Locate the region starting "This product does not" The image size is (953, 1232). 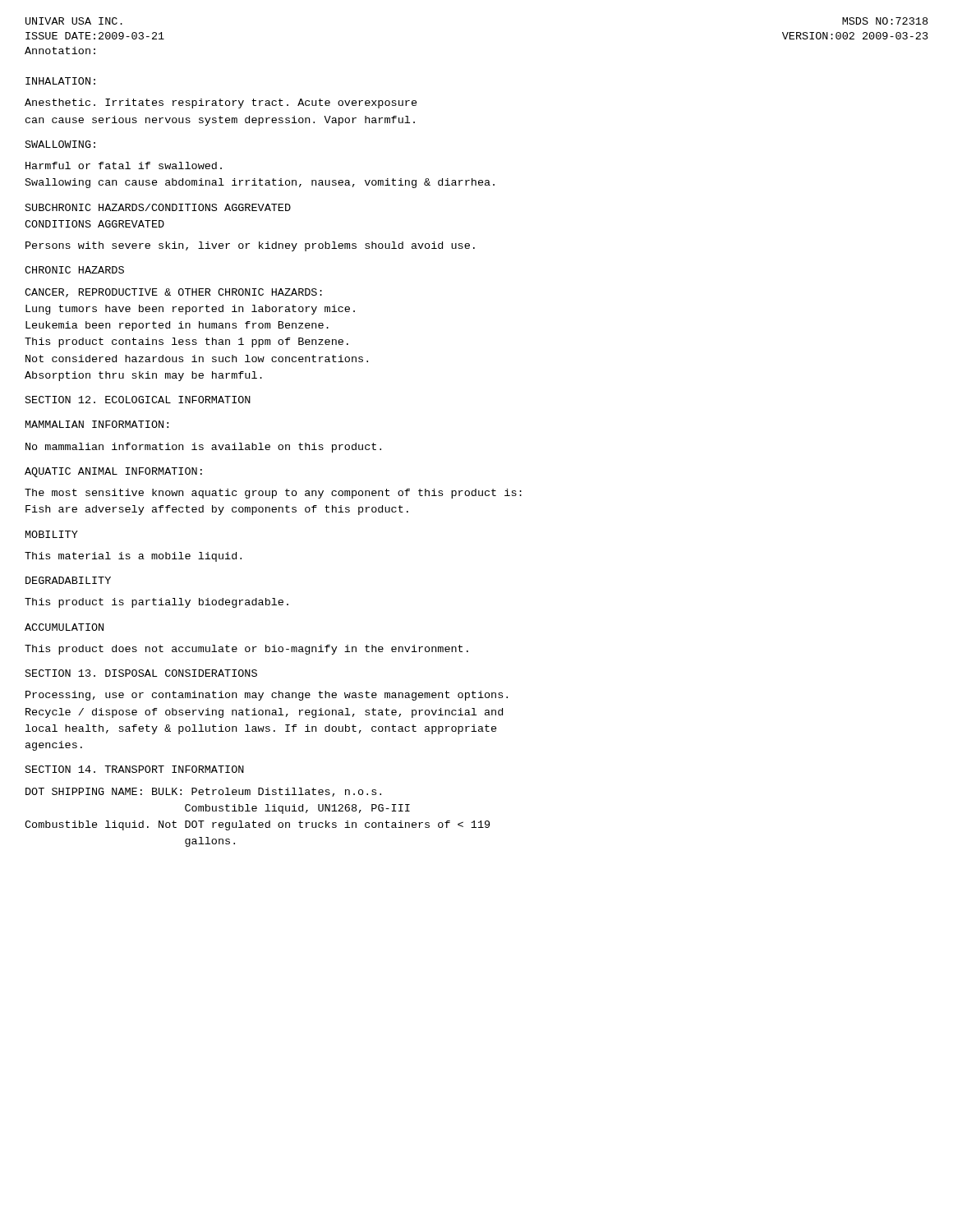tap(476, 650)
